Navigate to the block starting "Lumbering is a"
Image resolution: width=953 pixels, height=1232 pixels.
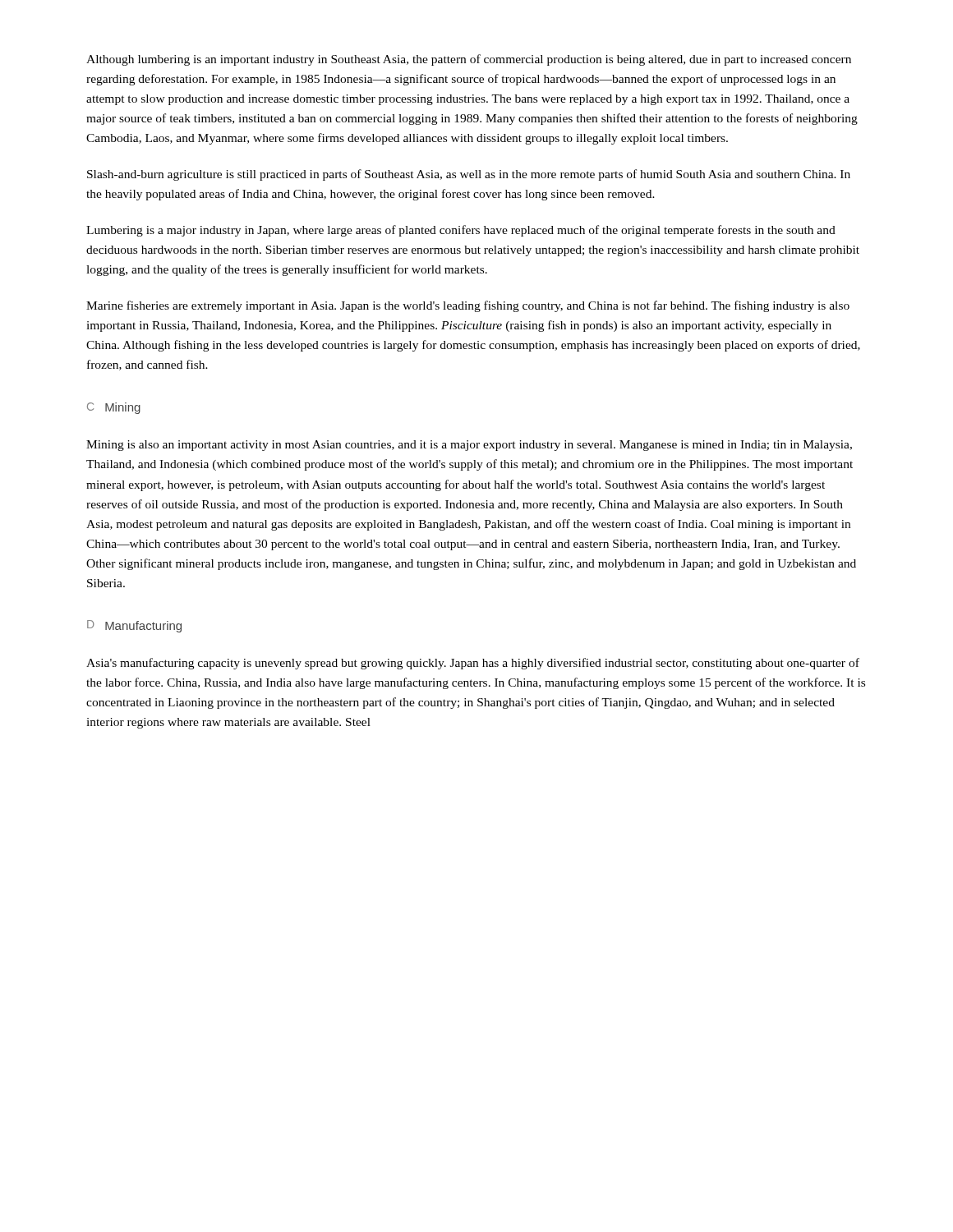[x=473, y=249]
